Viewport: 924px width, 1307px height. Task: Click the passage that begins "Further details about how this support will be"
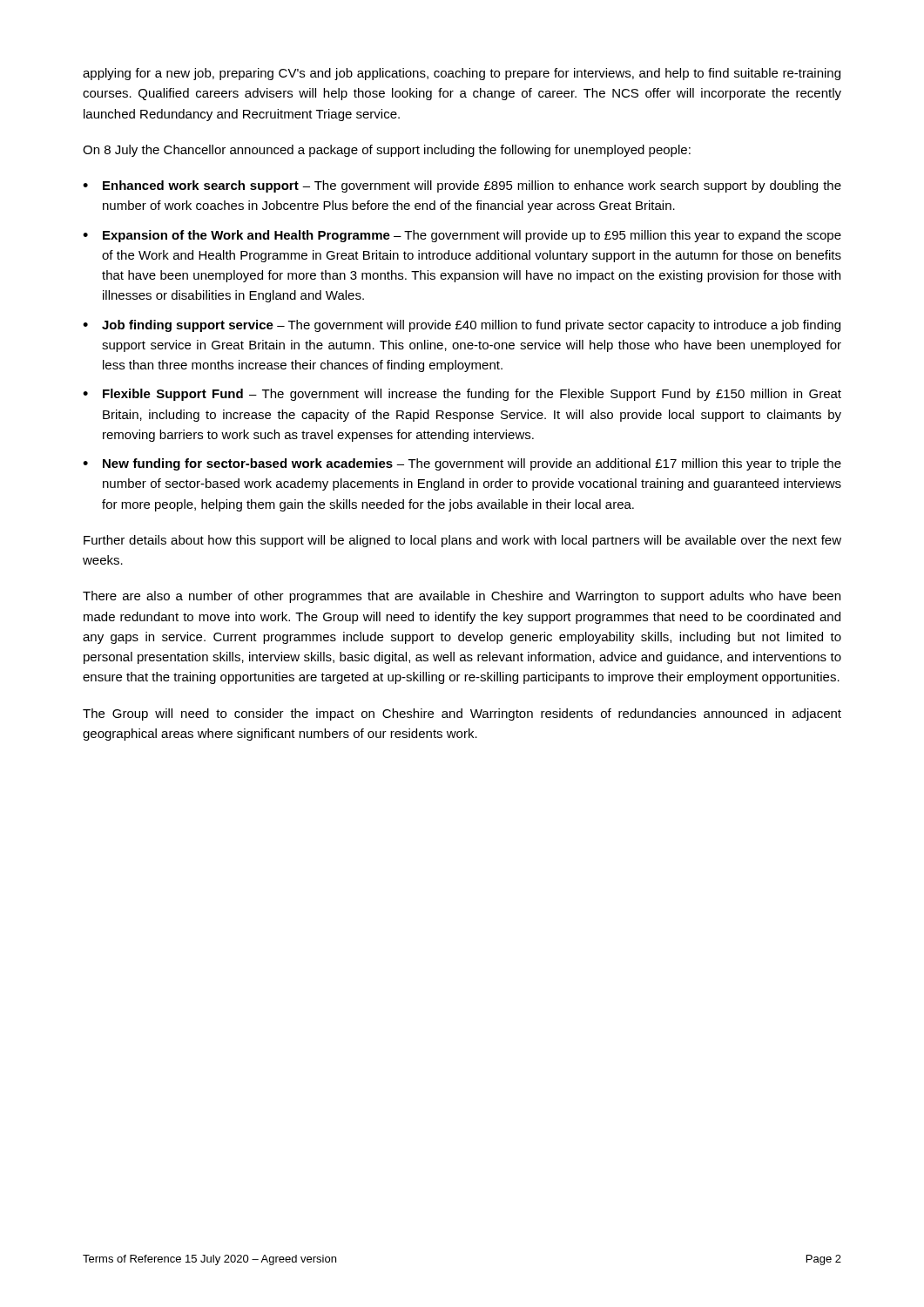coord(462,550)
